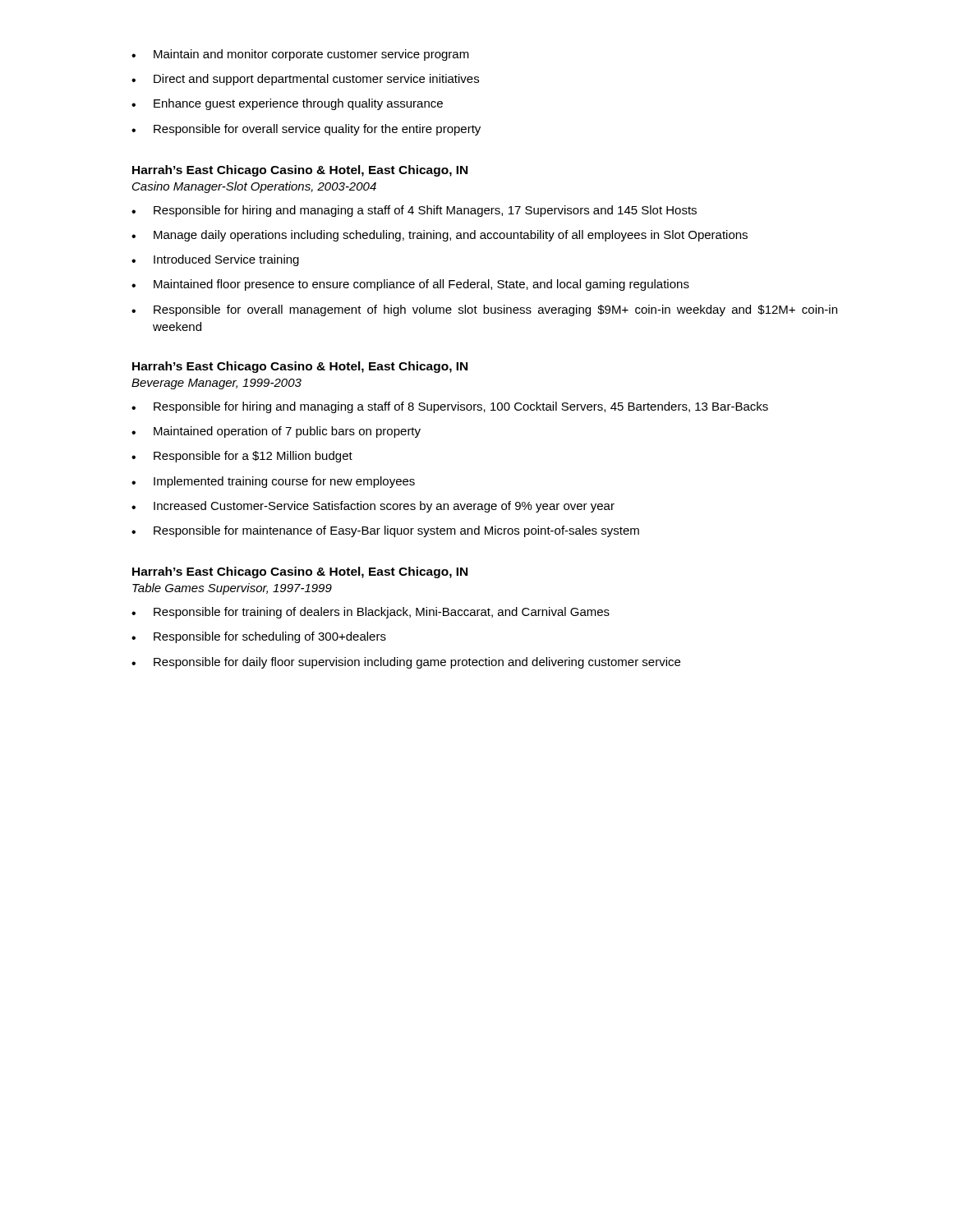Image resolution: width=953 pixels, height=1232 pixels.
Task: Select the passage starting "• Responsible for a $12"
Action: coord(242,457)
